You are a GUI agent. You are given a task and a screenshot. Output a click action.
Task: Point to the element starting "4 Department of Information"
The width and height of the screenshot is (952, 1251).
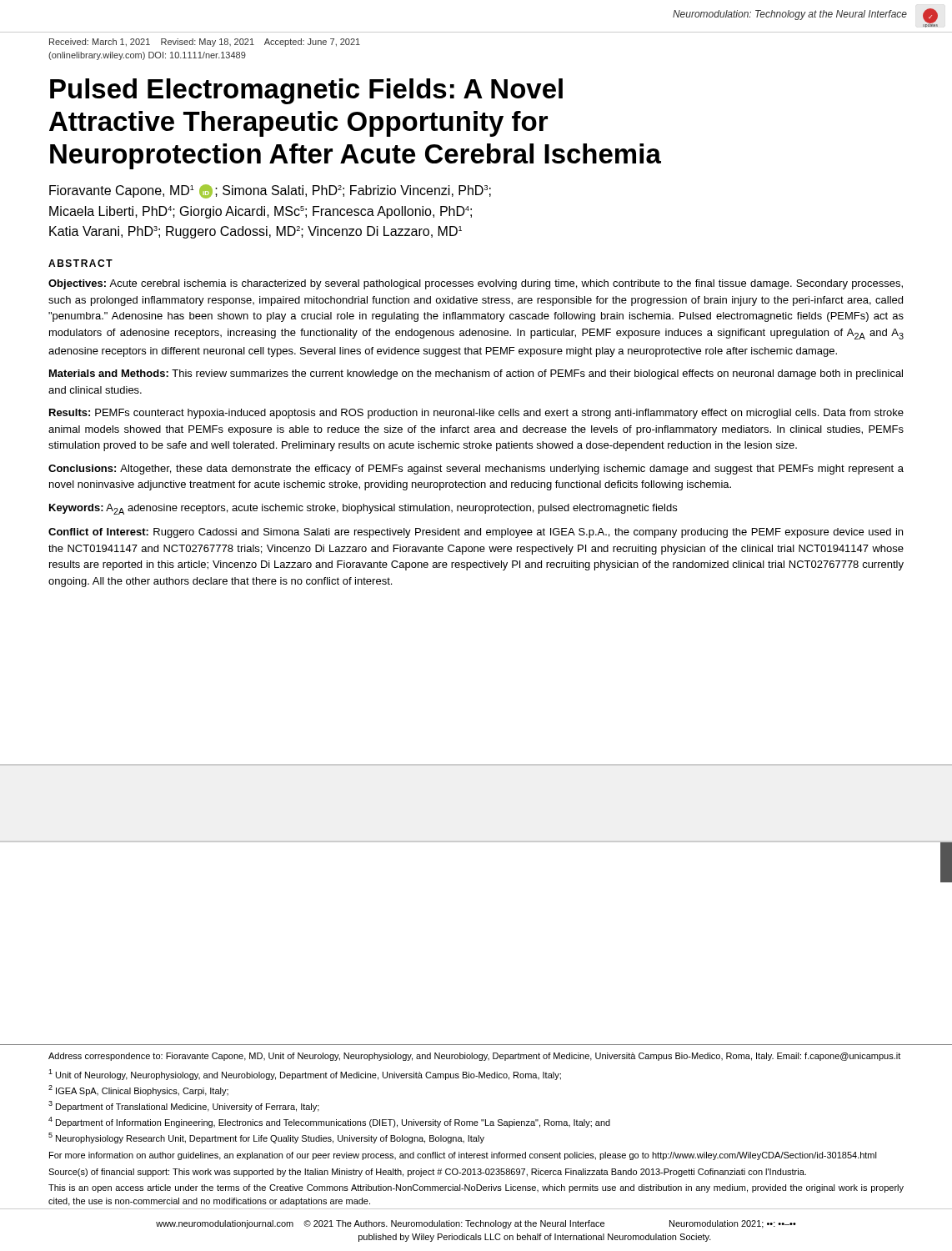pyautogui.click(x=329, y=1121)
